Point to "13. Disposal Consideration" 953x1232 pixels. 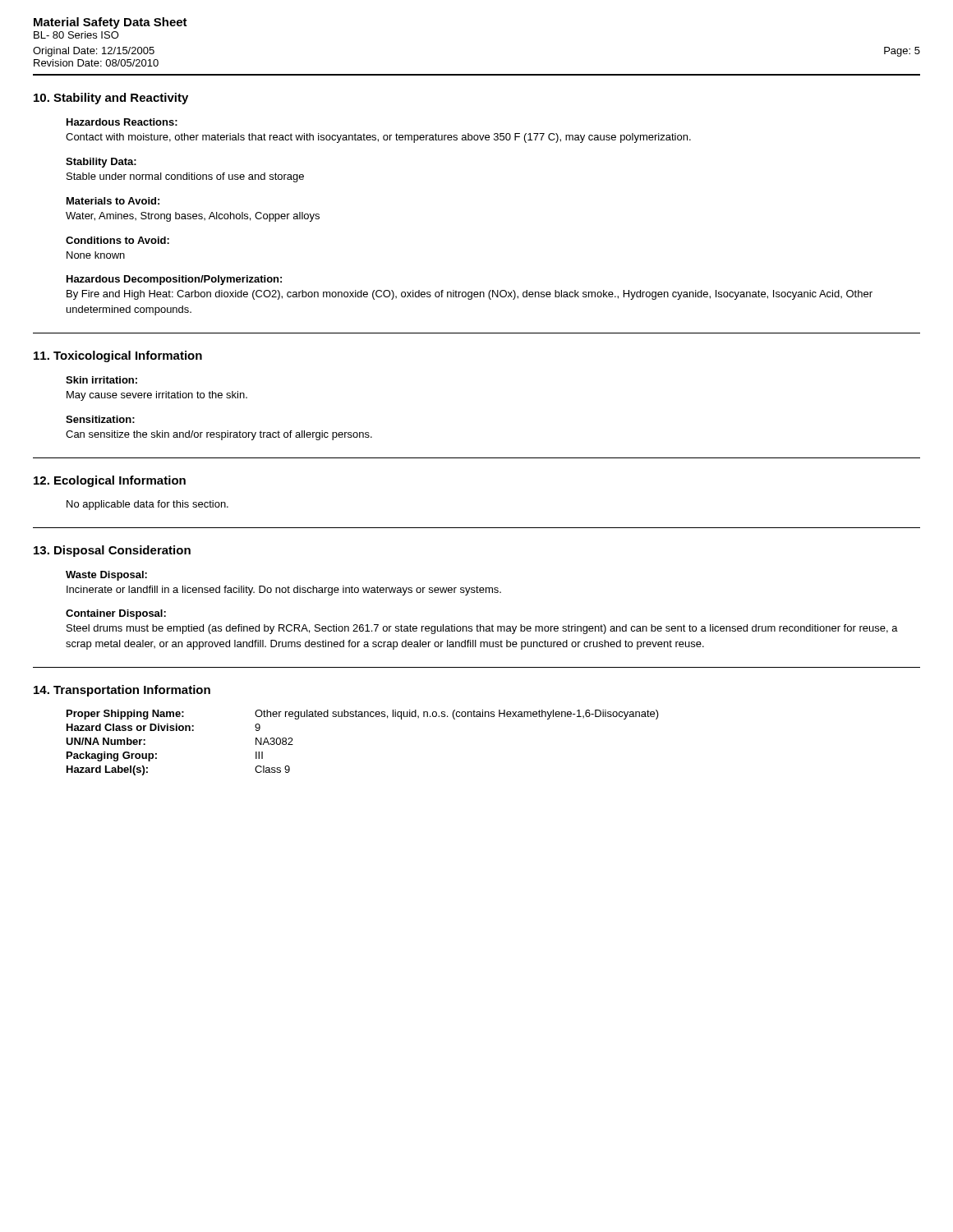pyautogui.click(x=112, y=550)
